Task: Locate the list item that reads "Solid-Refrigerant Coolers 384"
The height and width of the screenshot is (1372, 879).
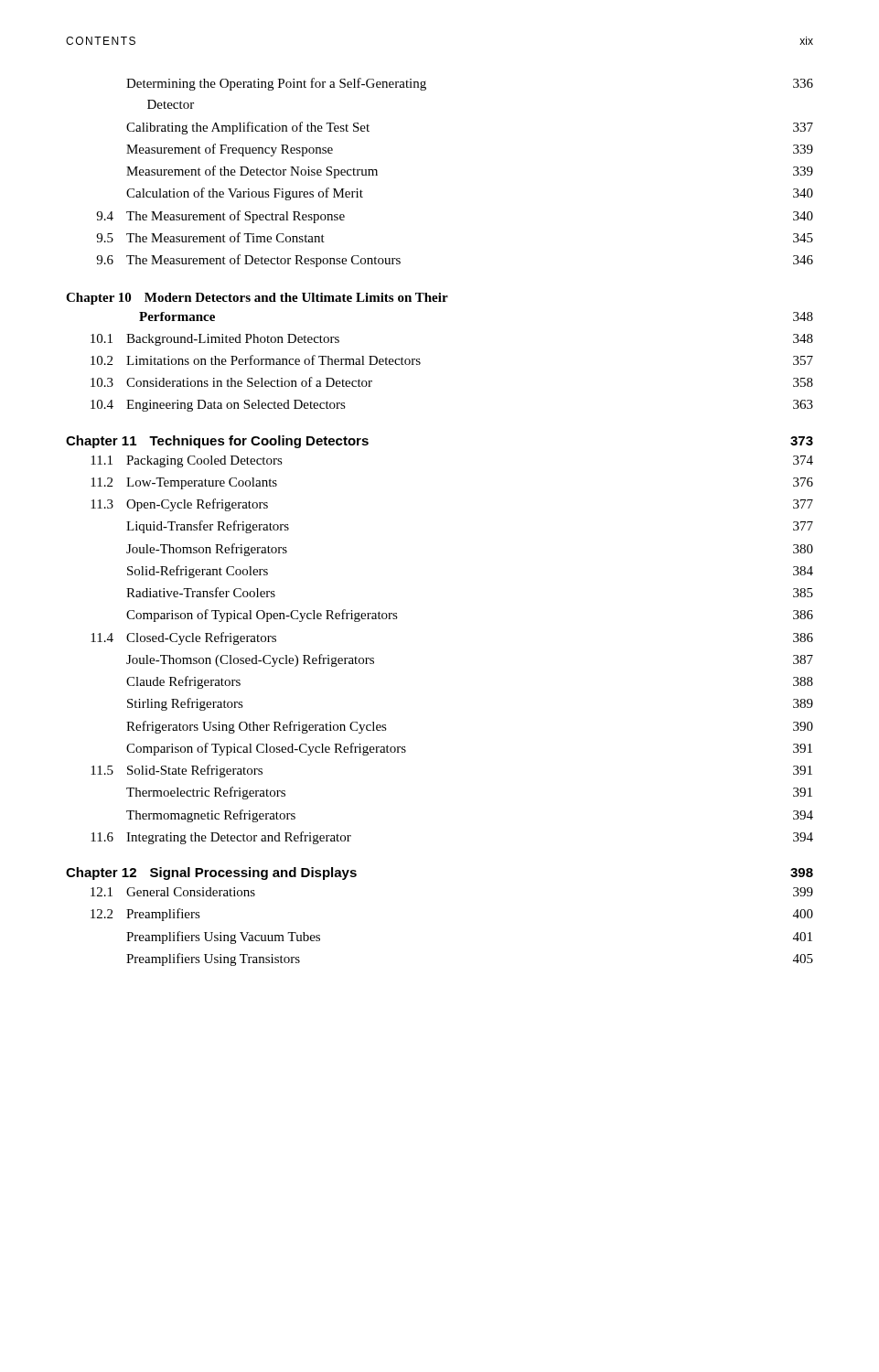Action: 193,571
